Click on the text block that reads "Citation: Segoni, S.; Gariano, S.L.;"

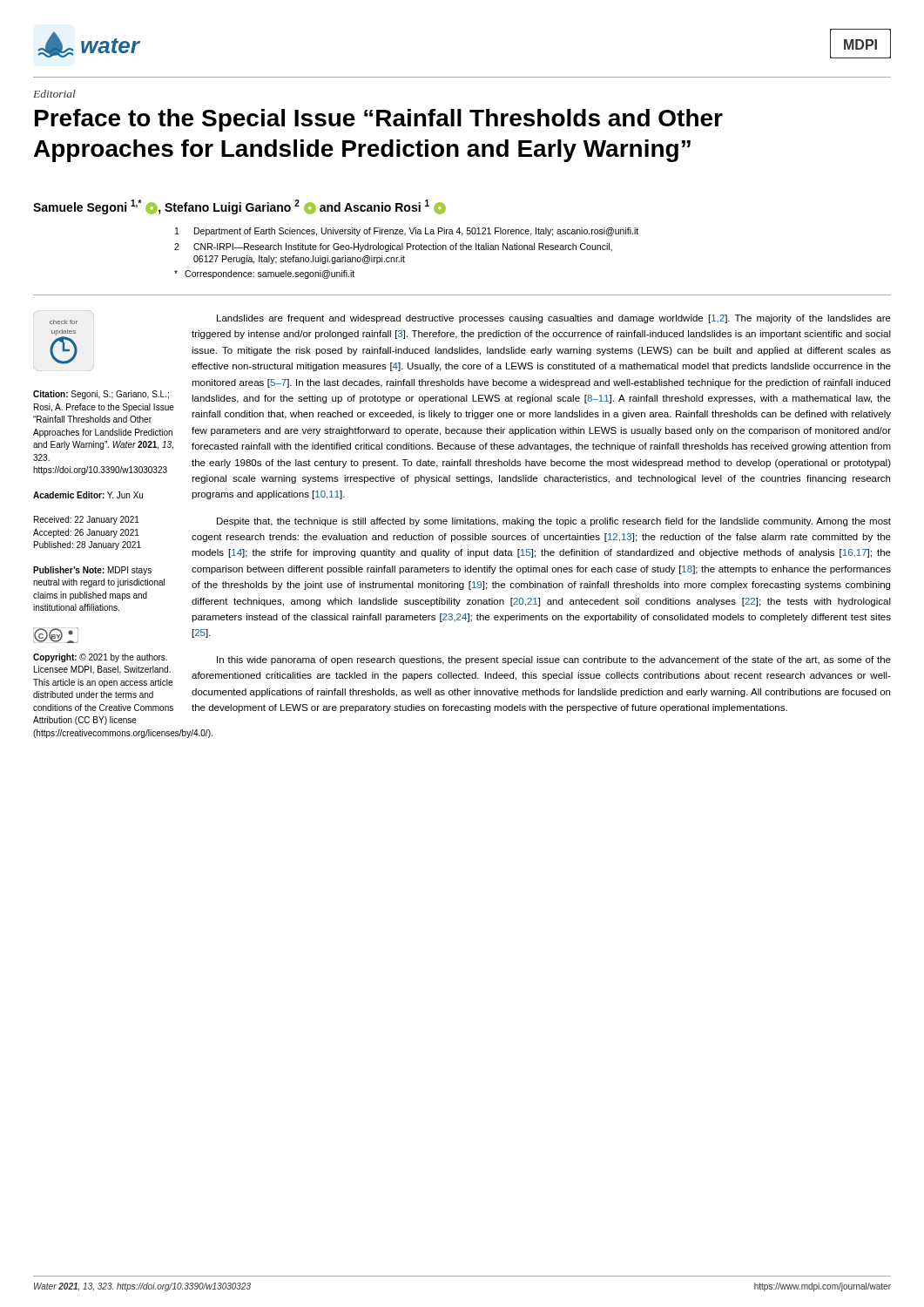click(104, 432)
